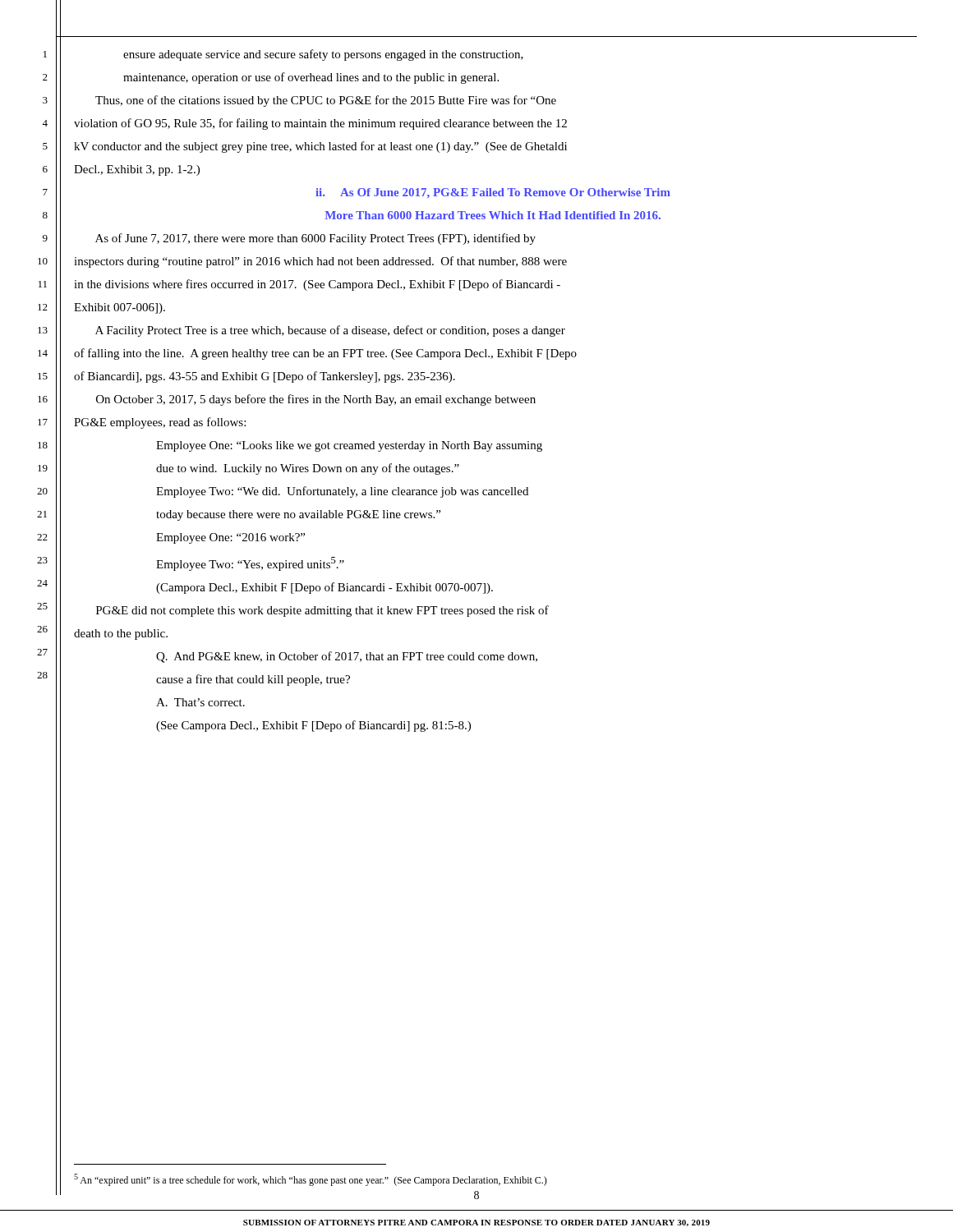Viewport: 953px width, 1232px height.
Task: Locate the text starting "kV conductor and the subject grey"
Action: [321, 146]
